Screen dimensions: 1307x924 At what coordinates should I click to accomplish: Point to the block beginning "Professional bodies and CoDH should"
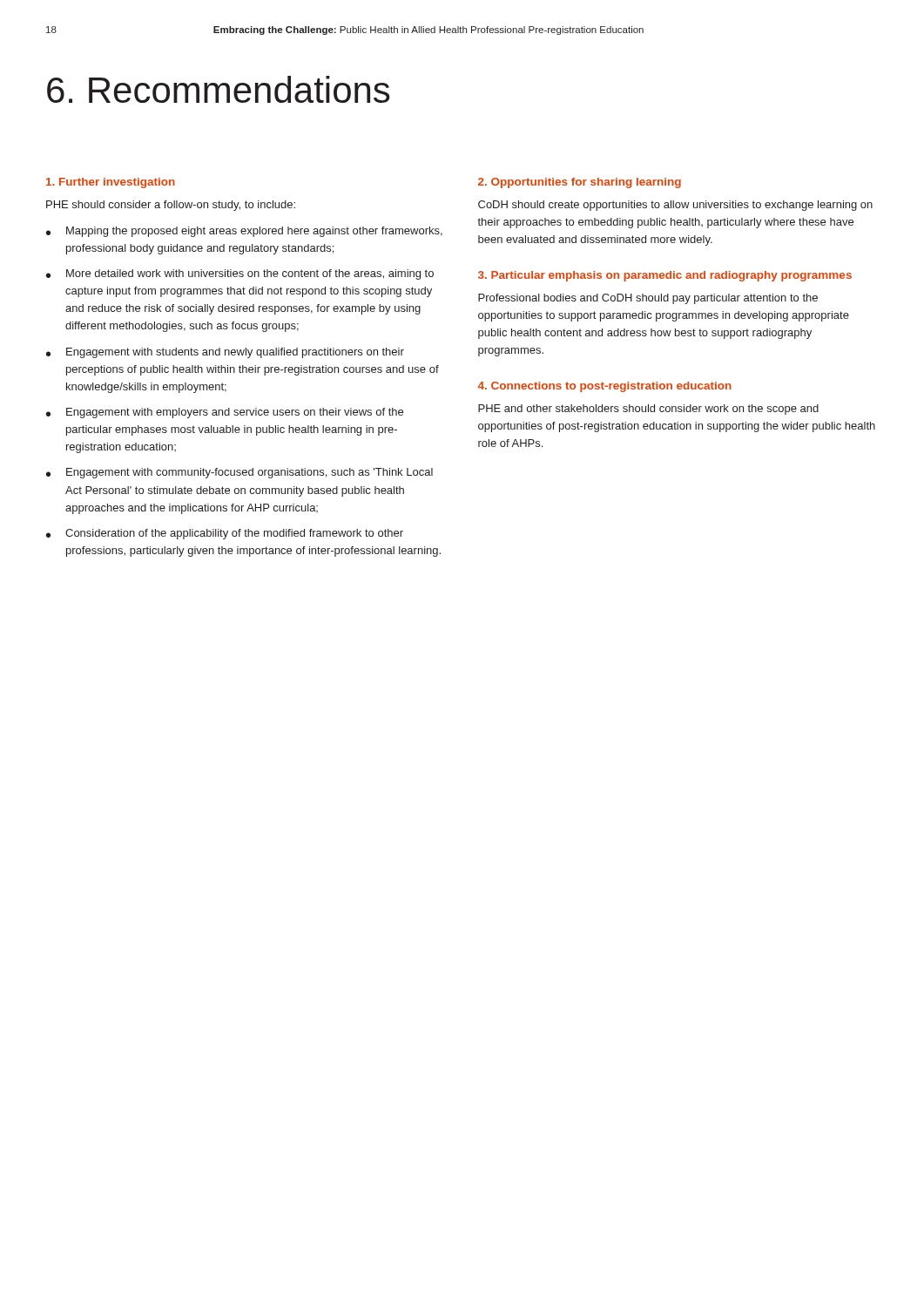(663, 323)
